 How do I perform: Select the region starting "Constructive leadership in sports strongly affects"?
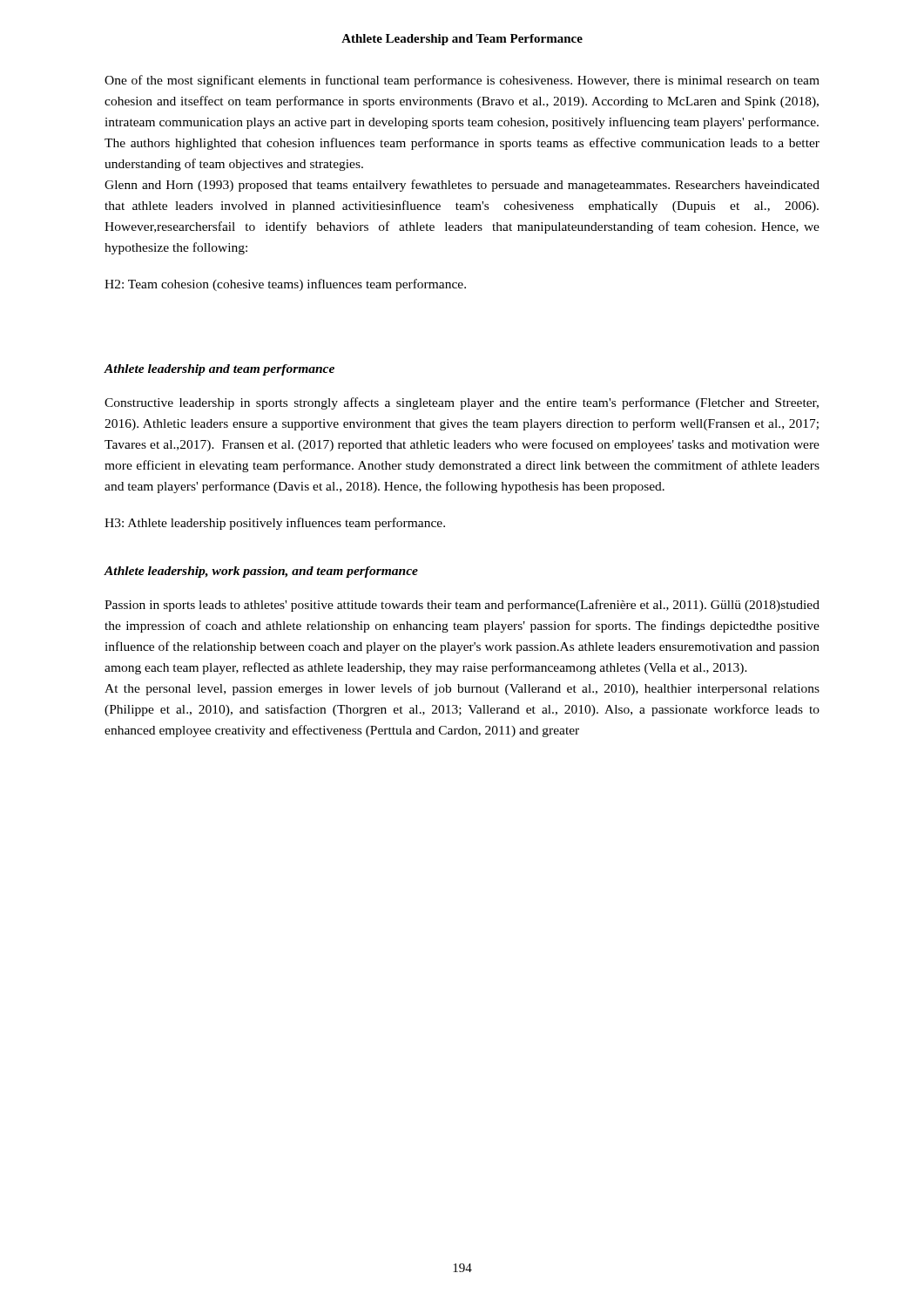462,444
